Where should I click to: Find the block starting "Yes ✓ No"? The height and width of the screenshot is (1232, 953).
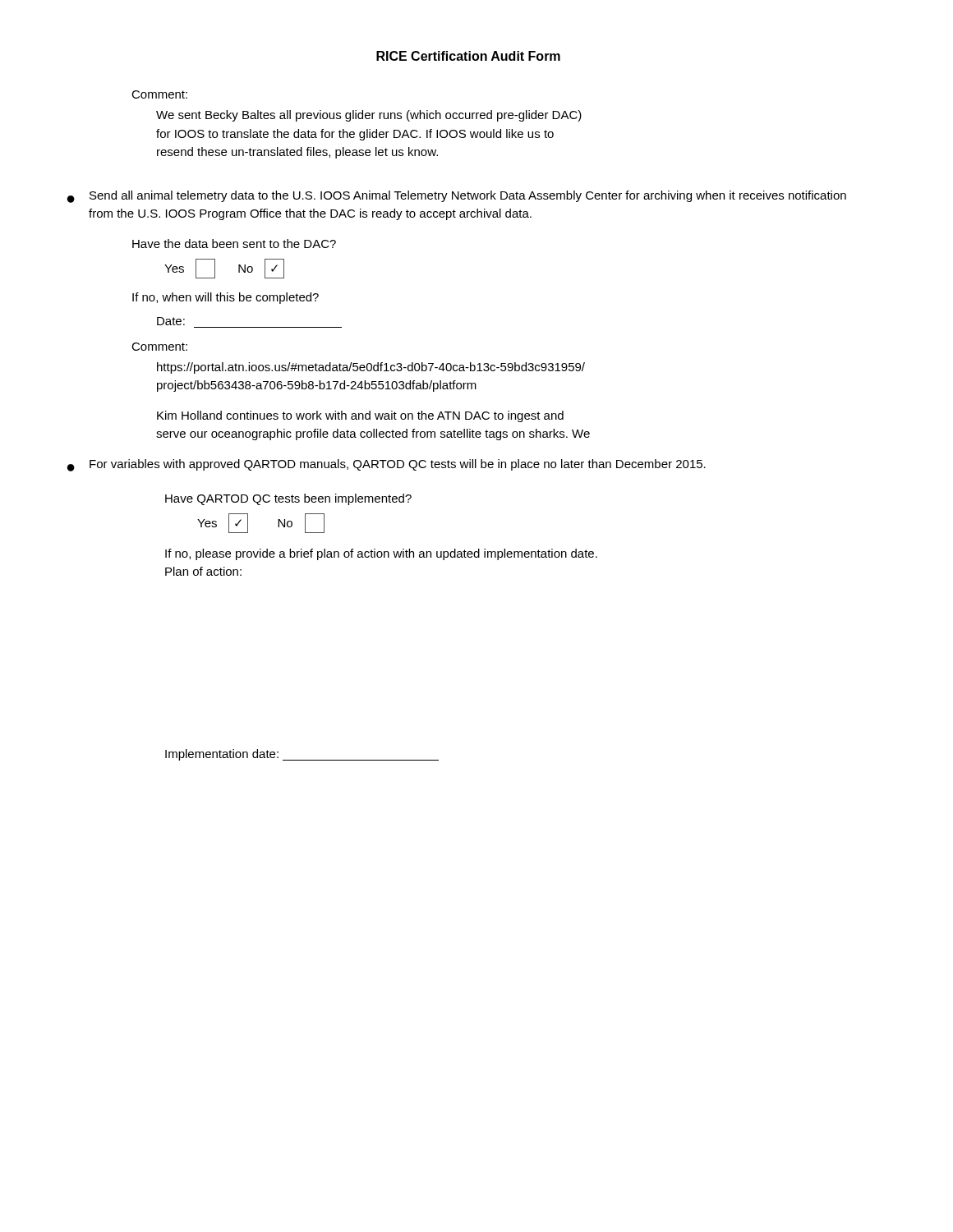pyautogui.click(x=207, y=524)
